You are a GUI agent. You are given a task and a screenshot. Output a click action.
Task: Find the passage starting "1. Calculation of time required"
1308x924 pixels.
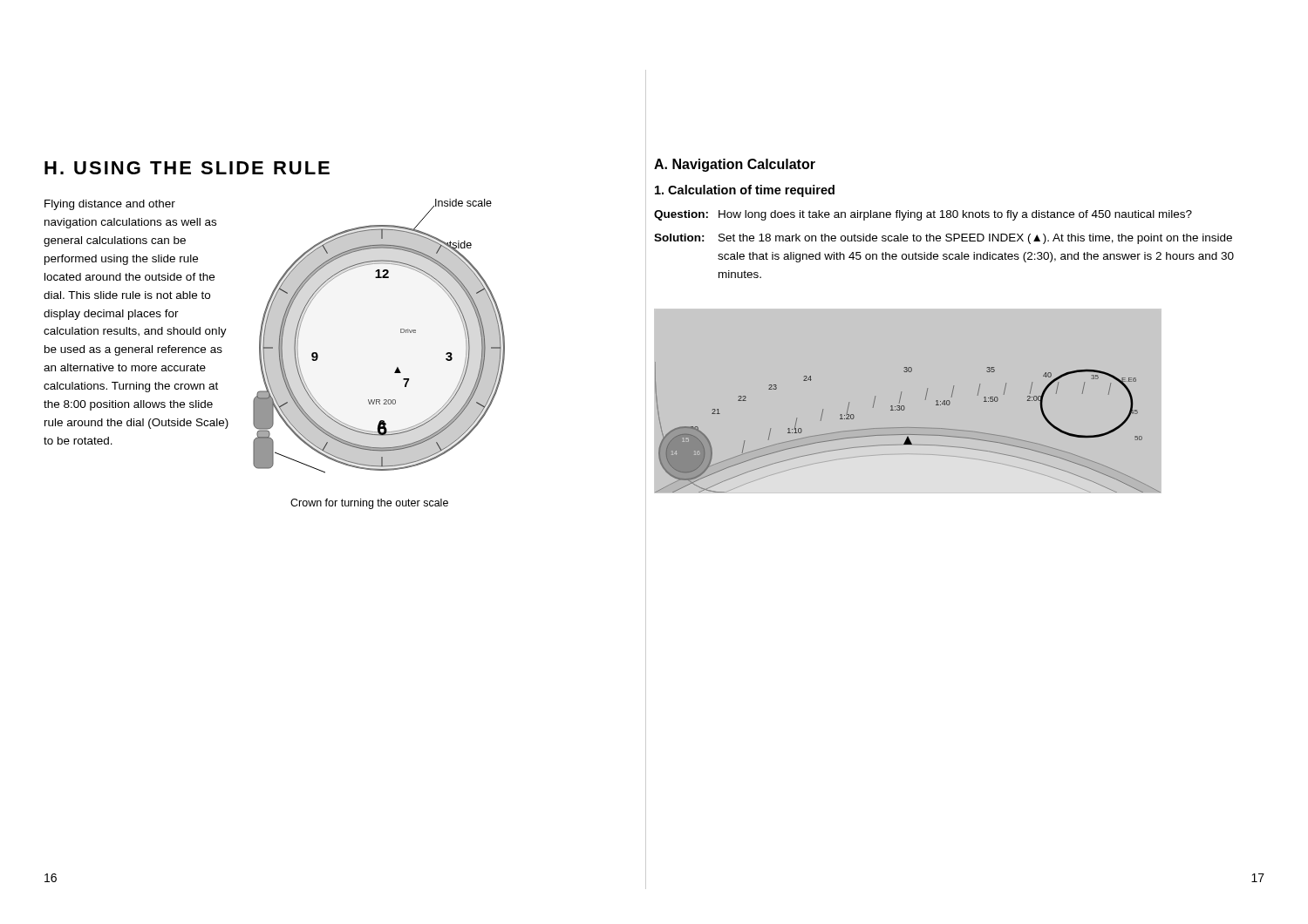(745, 191)
